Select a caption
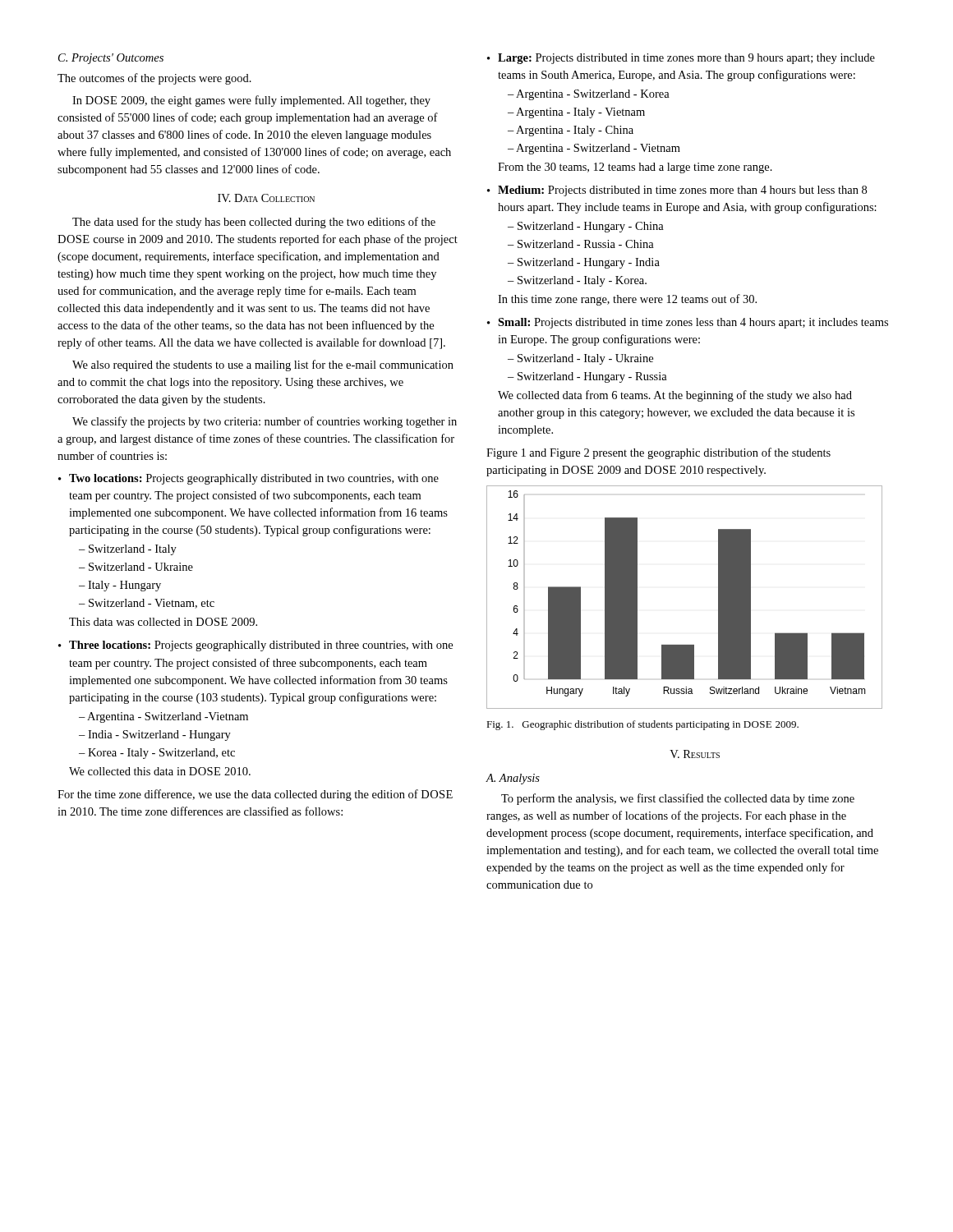The height and width of the screenshot is (1232, 953). (x=688, y=725)
